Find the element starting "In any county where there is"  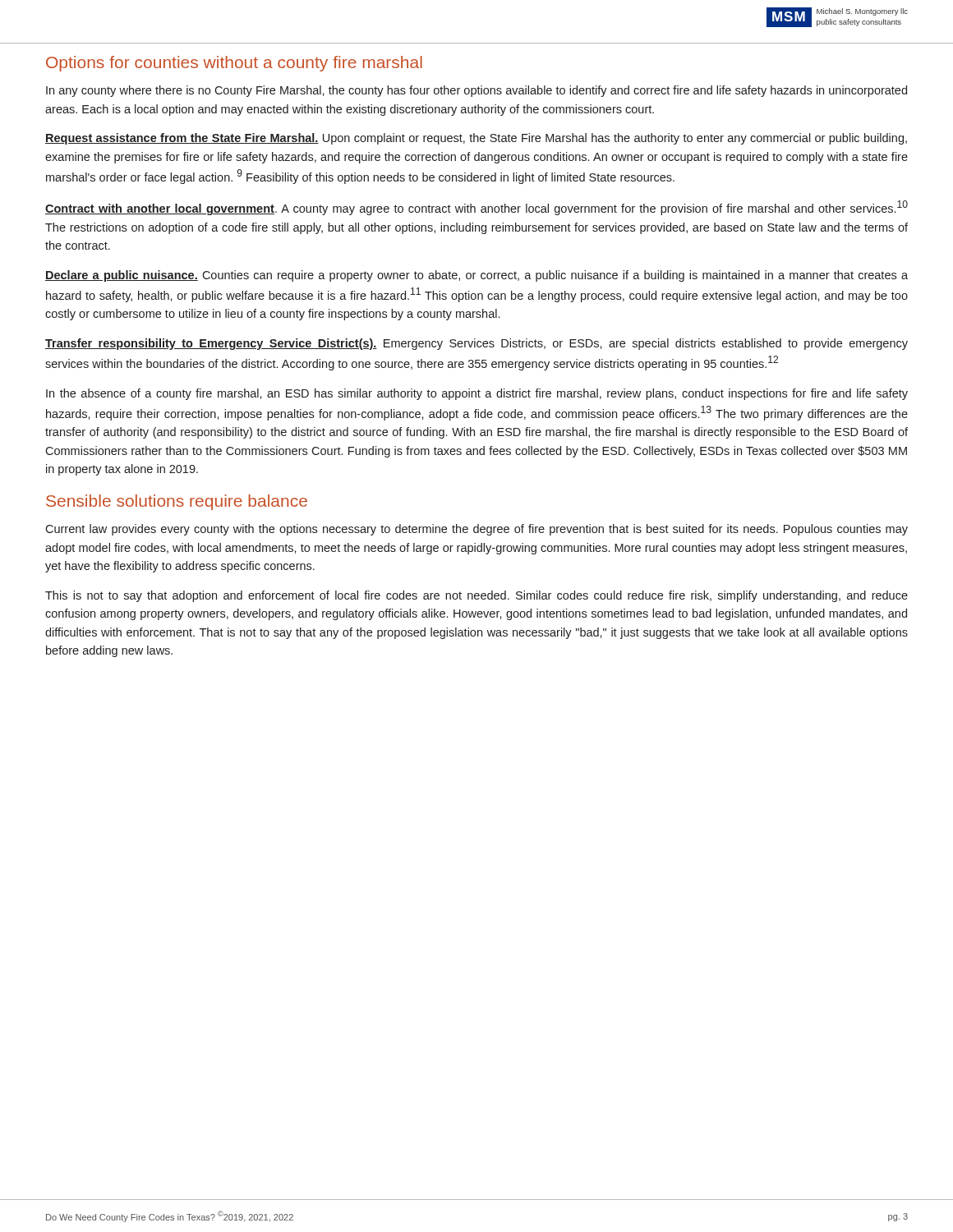coord(476,100)
